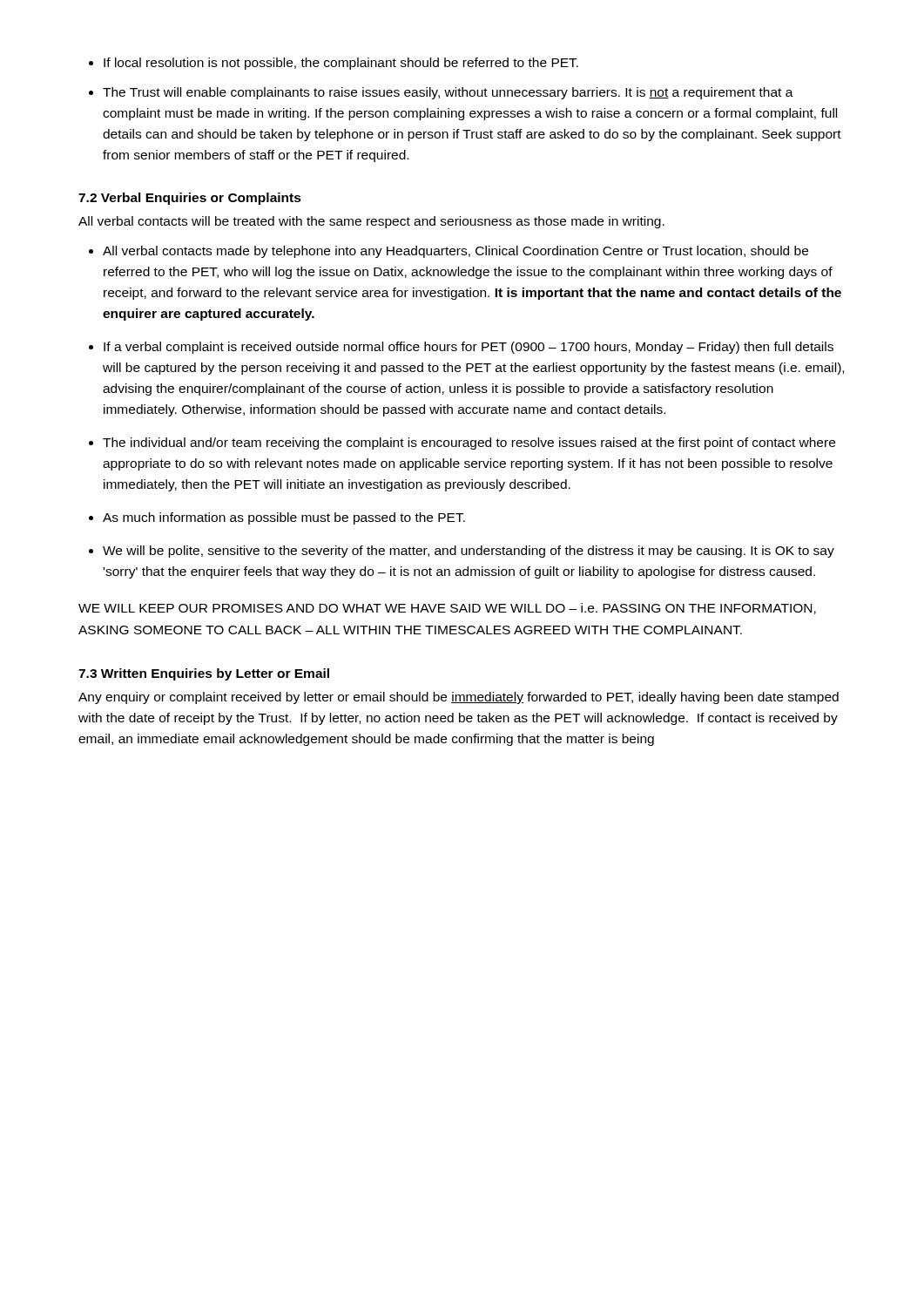Point to the region starting "7.3 Written Enquiries by Letter or"
This screenshot has width=924, height=1307.
204,673
